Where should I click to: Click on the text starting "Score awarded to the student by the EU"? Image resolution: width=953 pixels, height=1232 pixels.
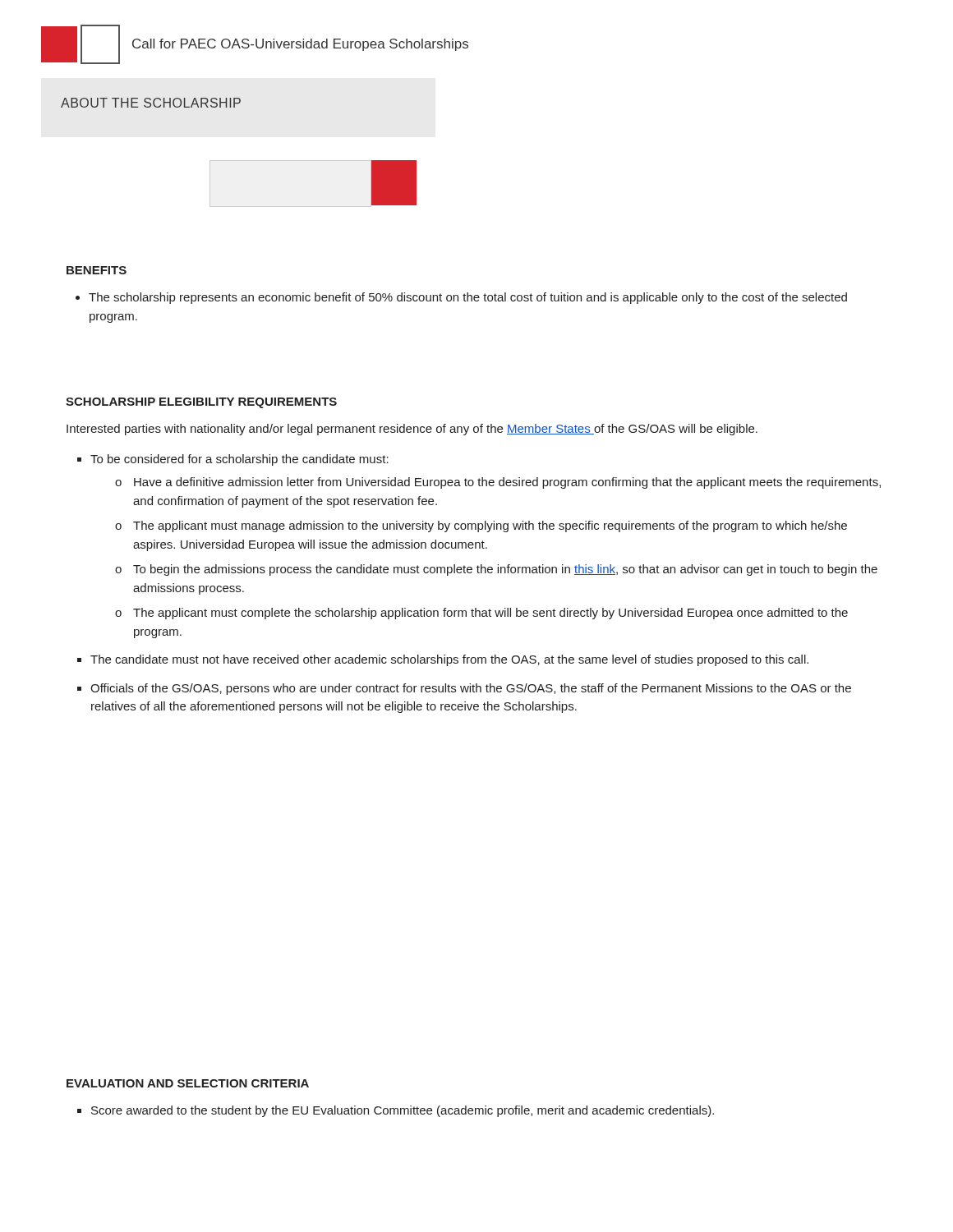click(403, 1110)
